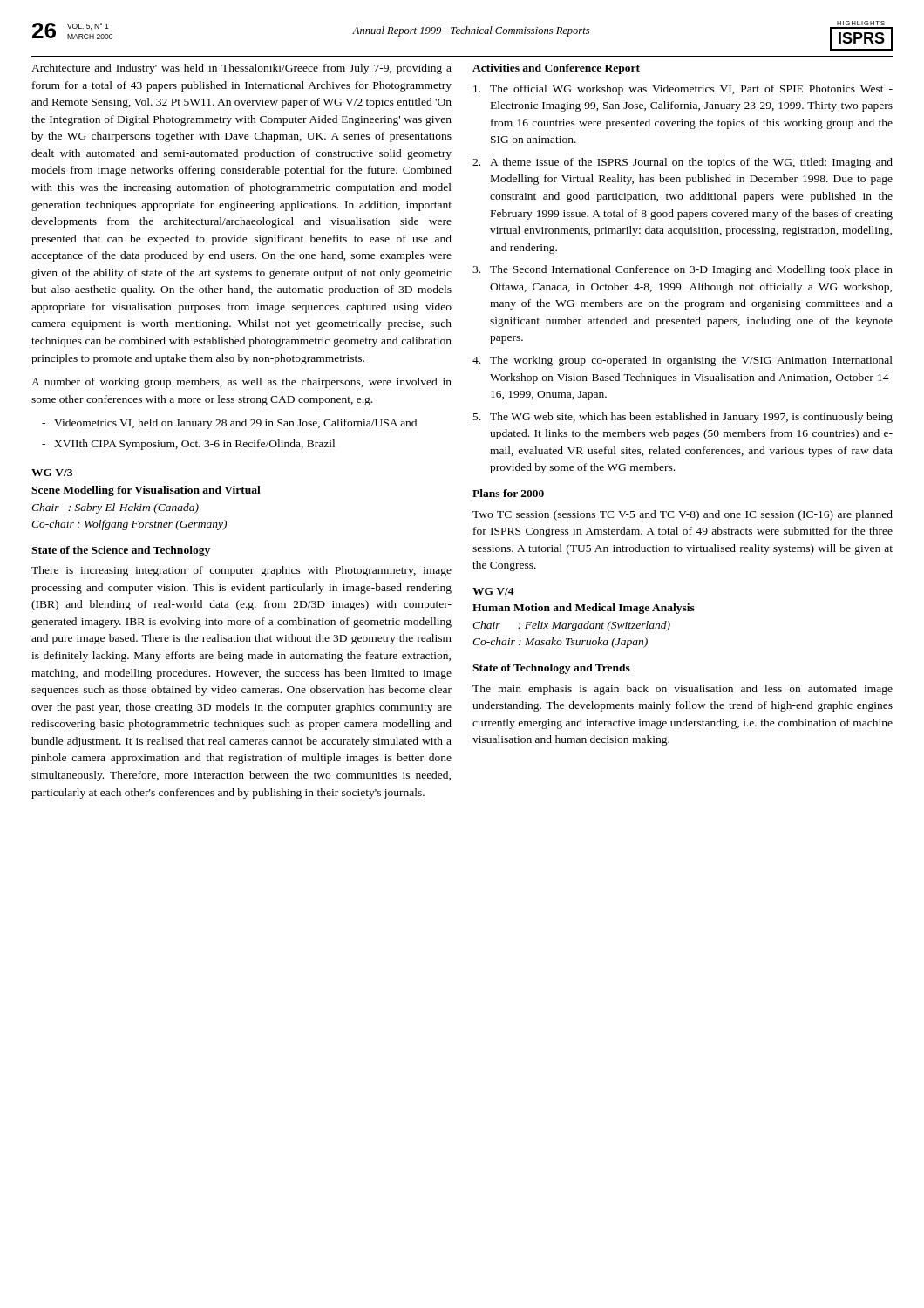
Task: Click on the list item with the text "5. The WG web site, which has been"
Action: tap(683, 442)
